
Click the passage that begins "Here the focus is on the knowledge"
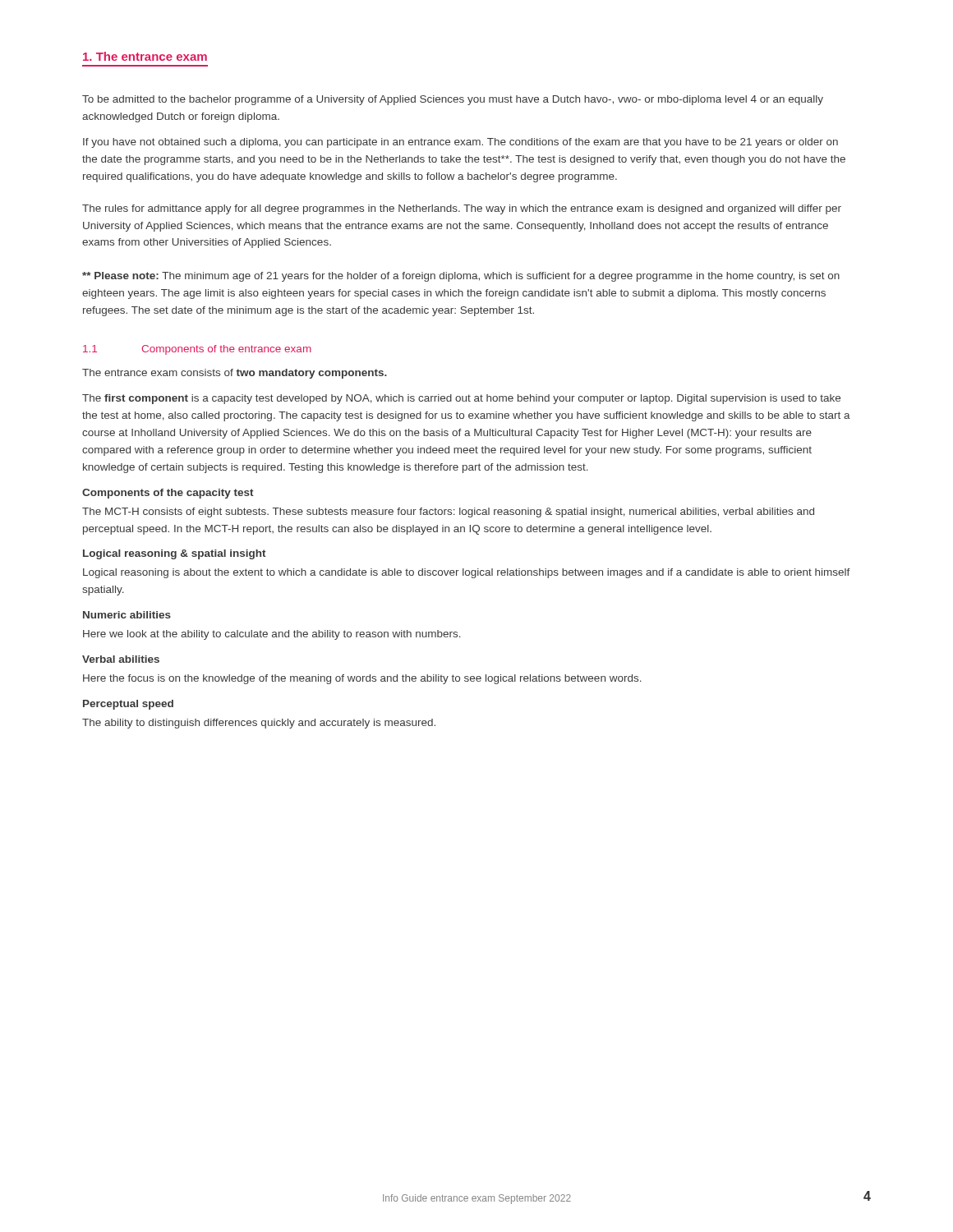(x=468, y=679)
